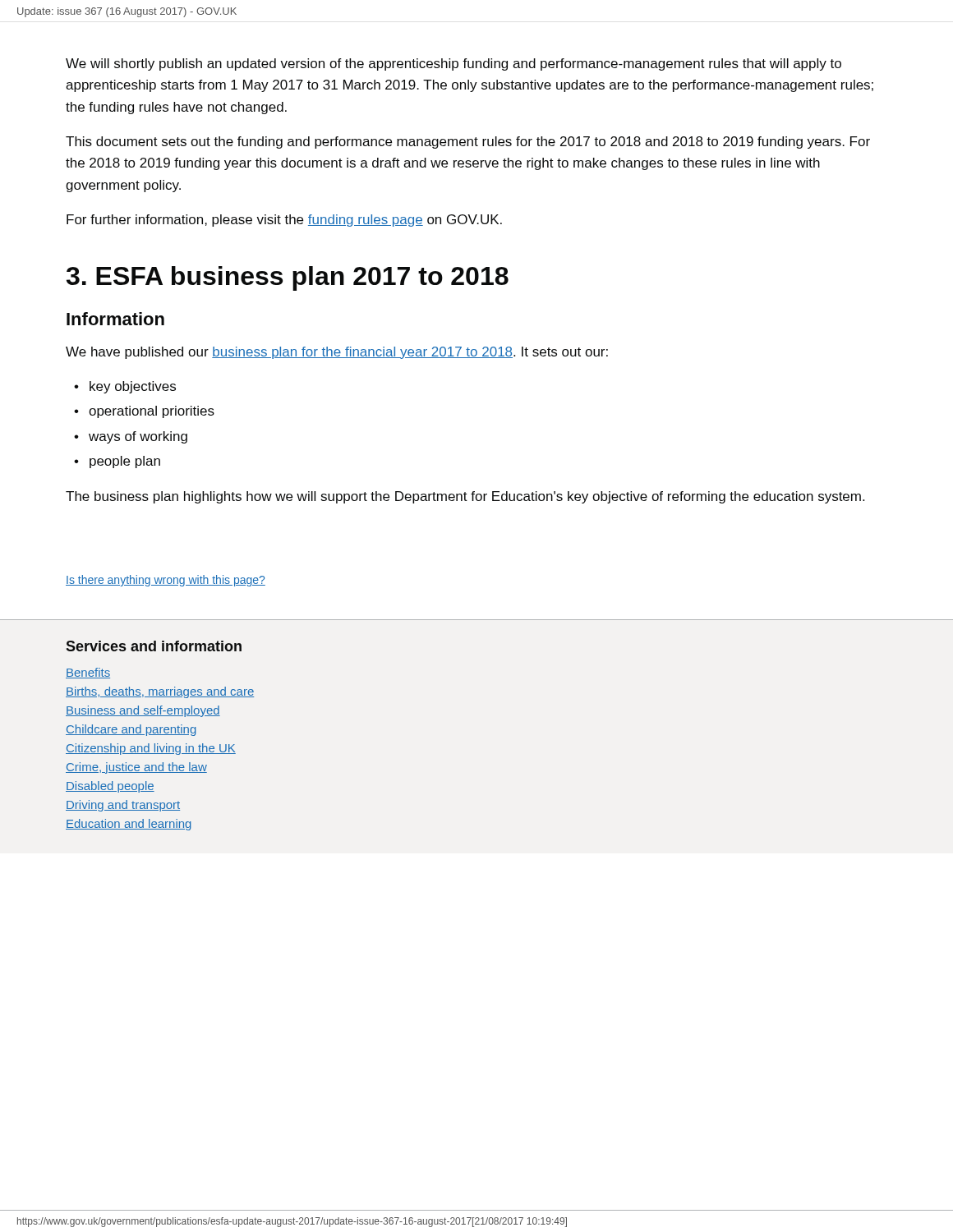Viewport: 953px width, 1232px height.
Task: Locate the text "Education and learning"
Action: (x=129, y=823)
